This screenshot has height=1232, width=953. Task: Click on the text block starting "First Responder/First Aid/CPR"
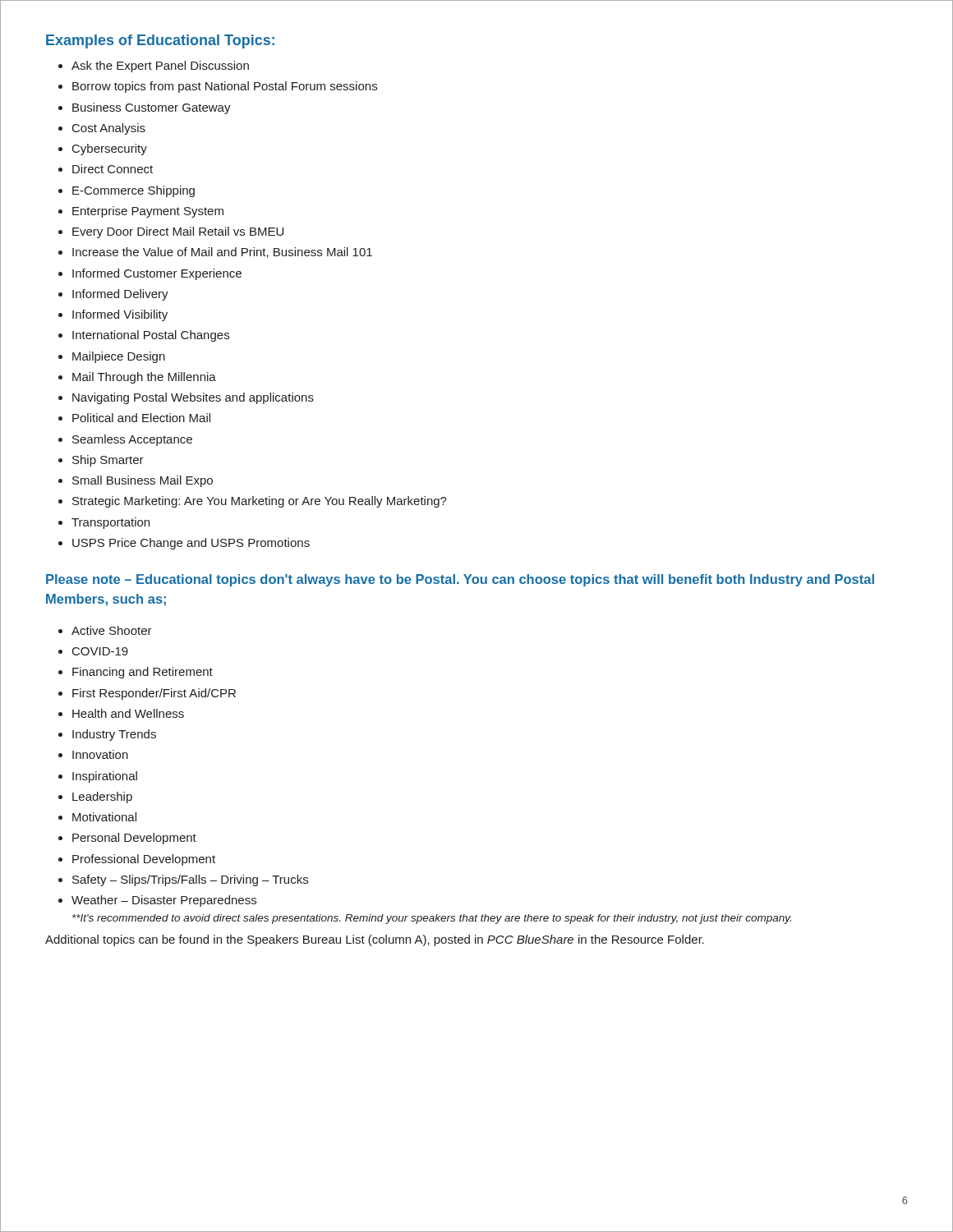pos(154,692)
